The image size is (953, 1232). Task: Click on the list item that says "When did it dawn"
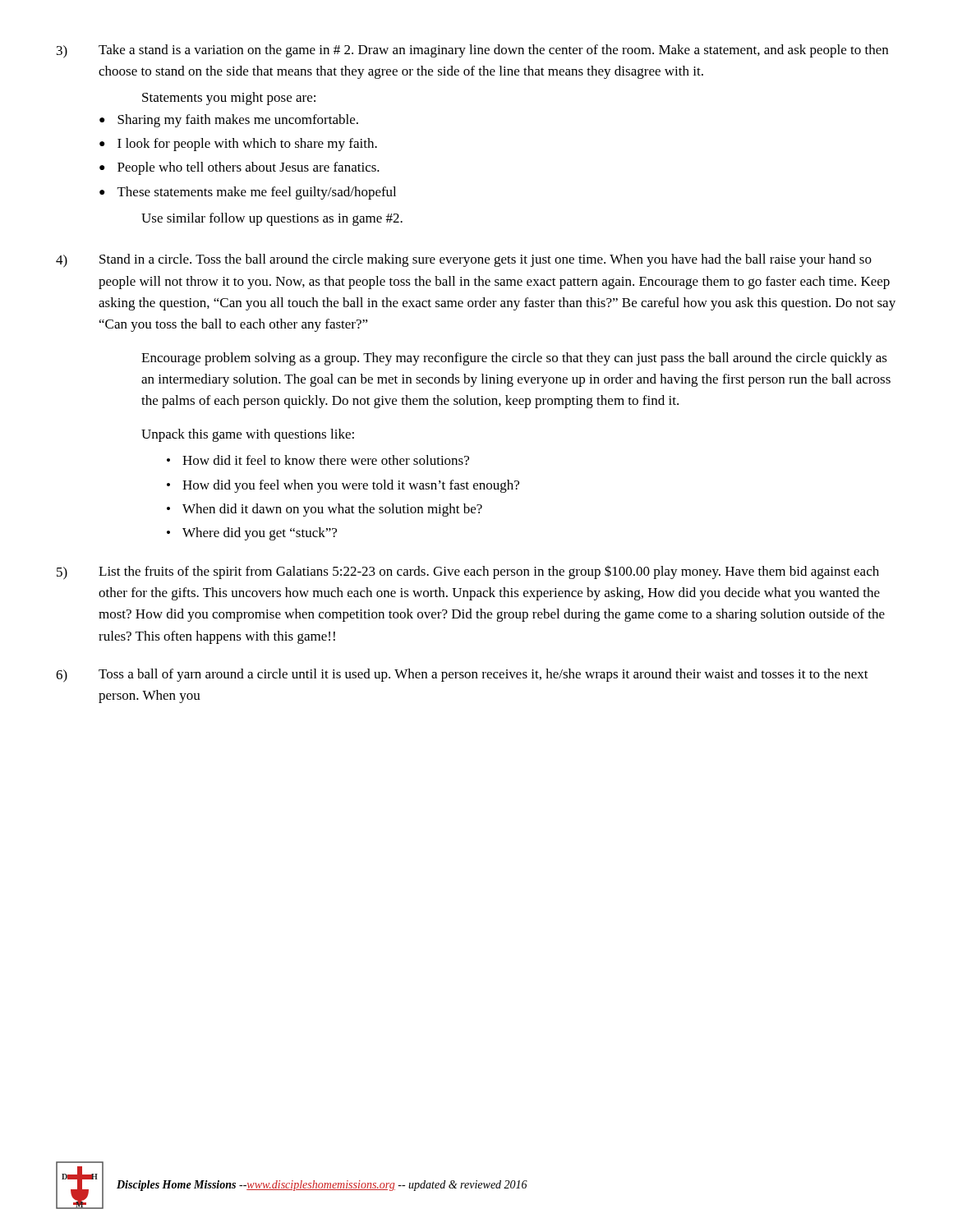[332, 509]
